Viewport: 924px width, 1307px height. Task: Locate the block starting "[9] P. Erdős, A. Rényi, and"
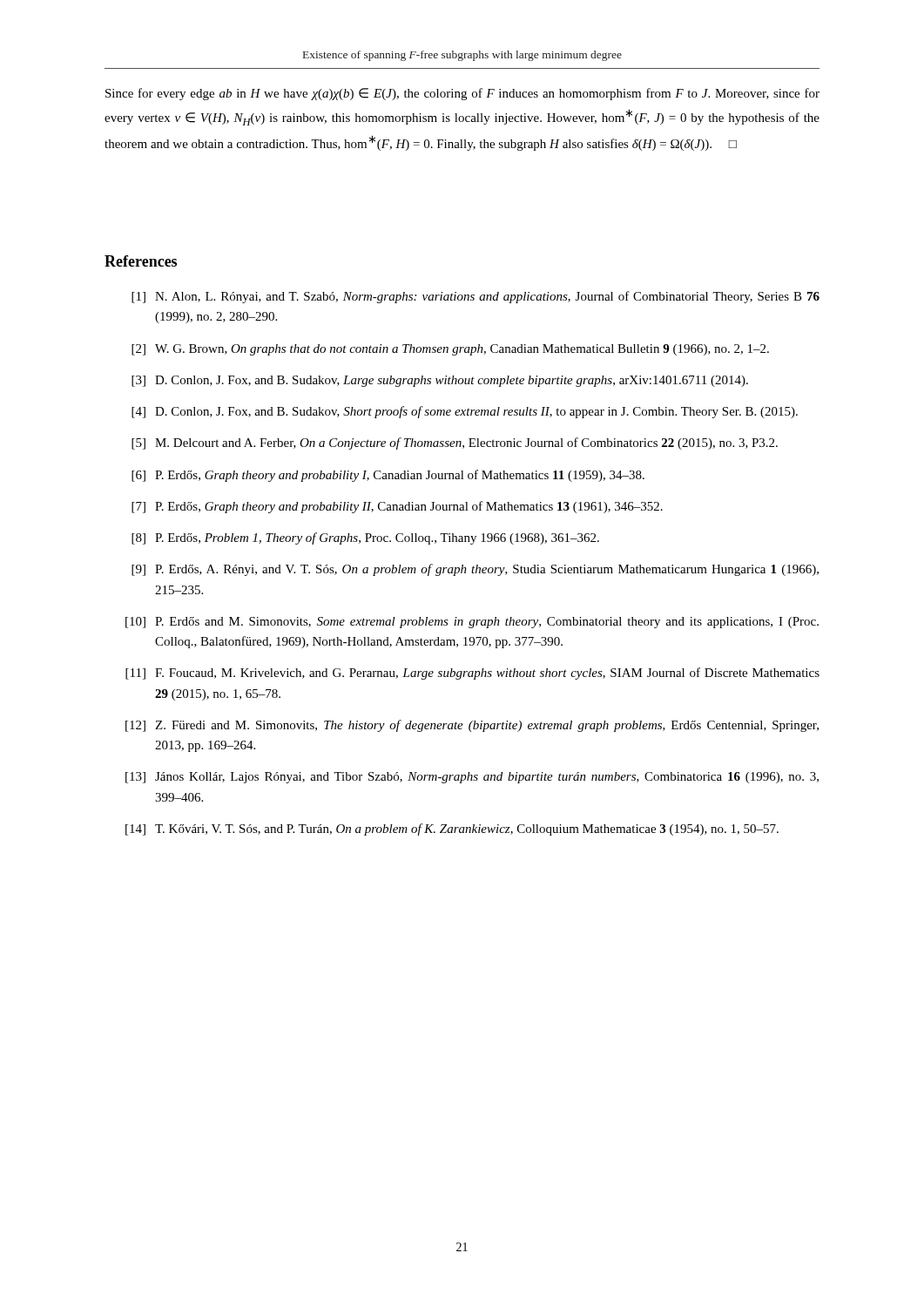[462, 580]
